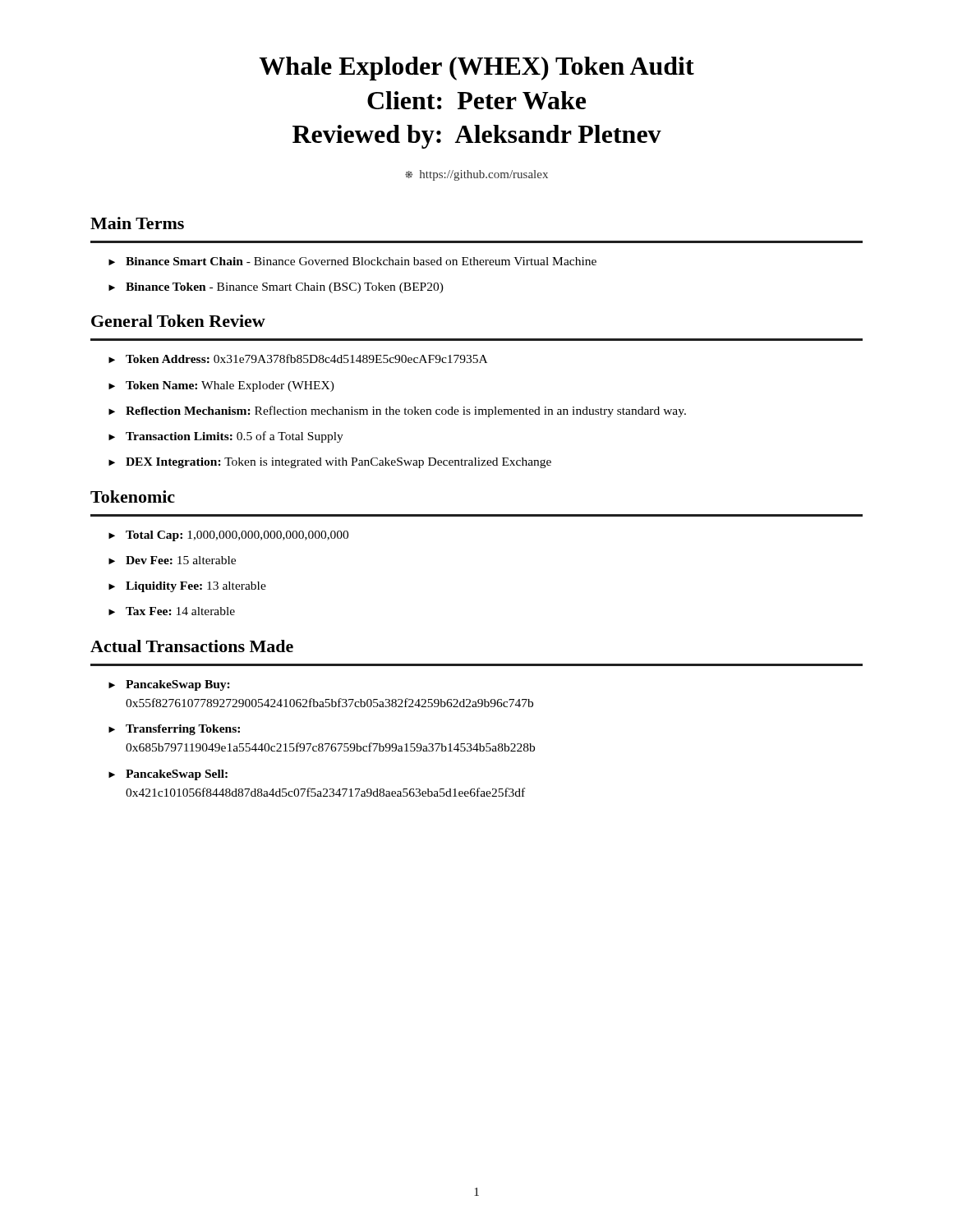Locate the element starting "► Dev Fee:"
This screenshot has height=1232, width=953.
tap(172, 560)
